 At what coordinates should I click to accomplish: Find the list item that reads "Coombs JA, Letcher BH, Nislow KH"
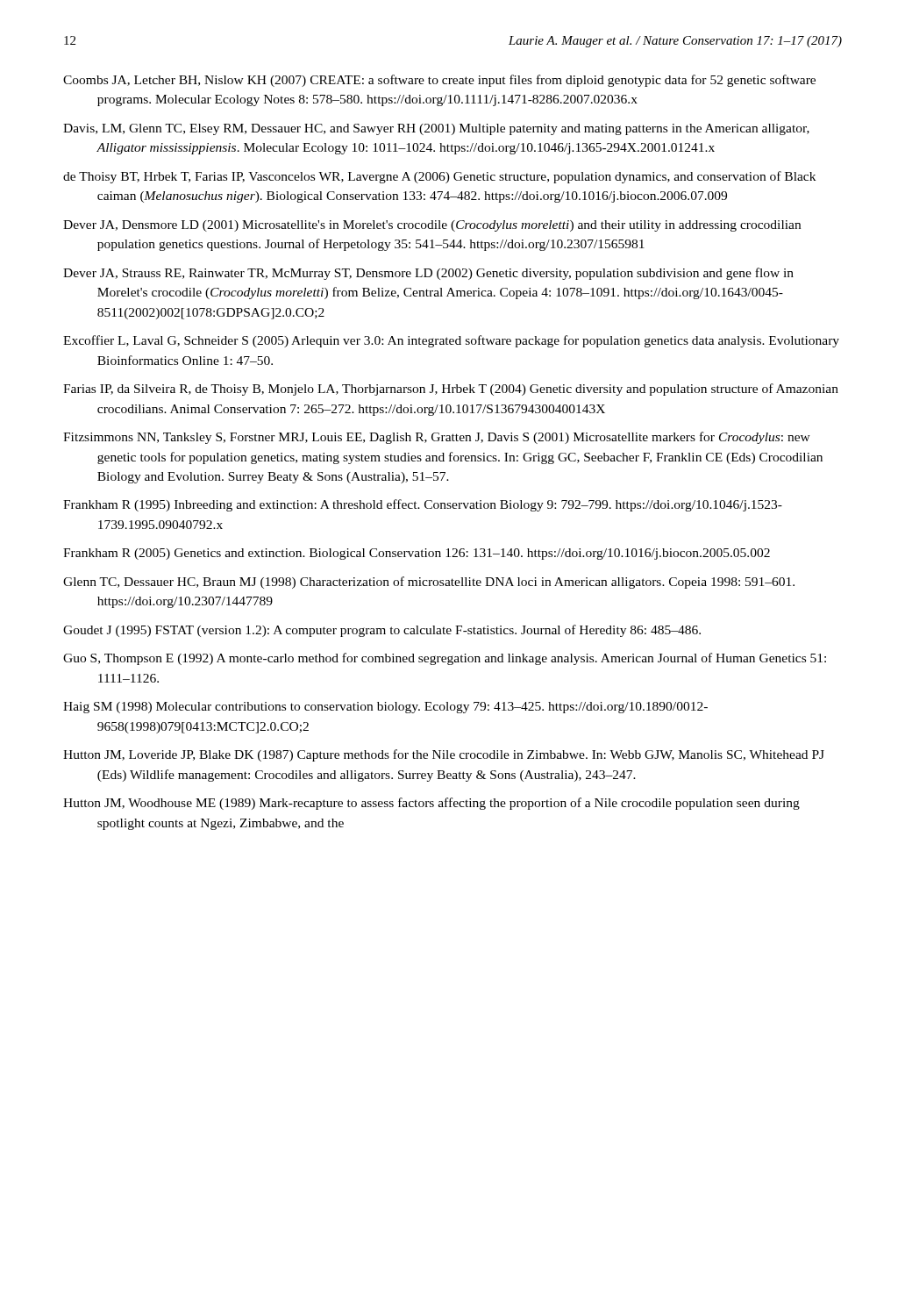coord(440,89)
